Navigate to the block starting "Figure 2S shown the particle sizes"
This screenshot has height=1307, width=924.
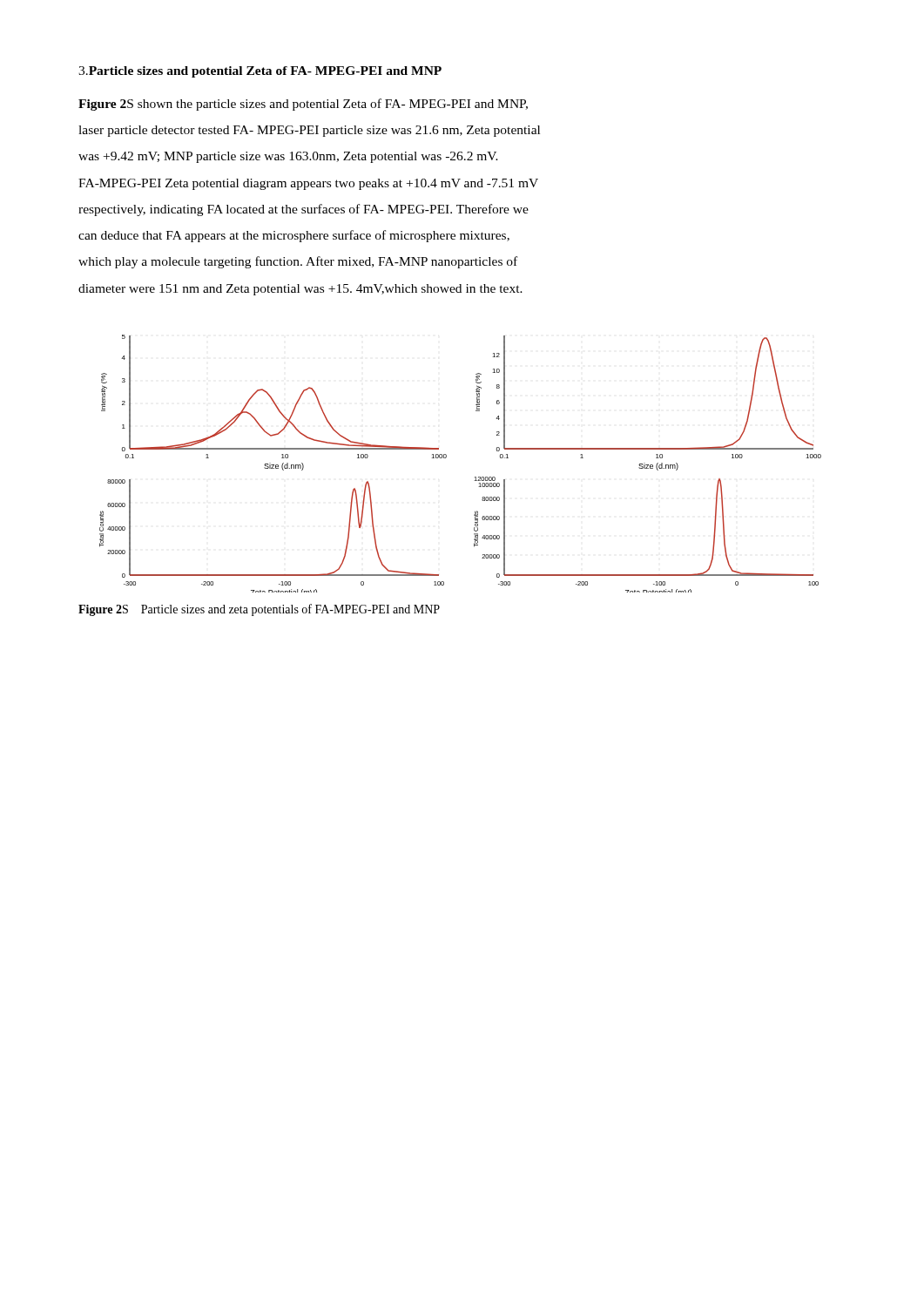[x=310, y=195]
